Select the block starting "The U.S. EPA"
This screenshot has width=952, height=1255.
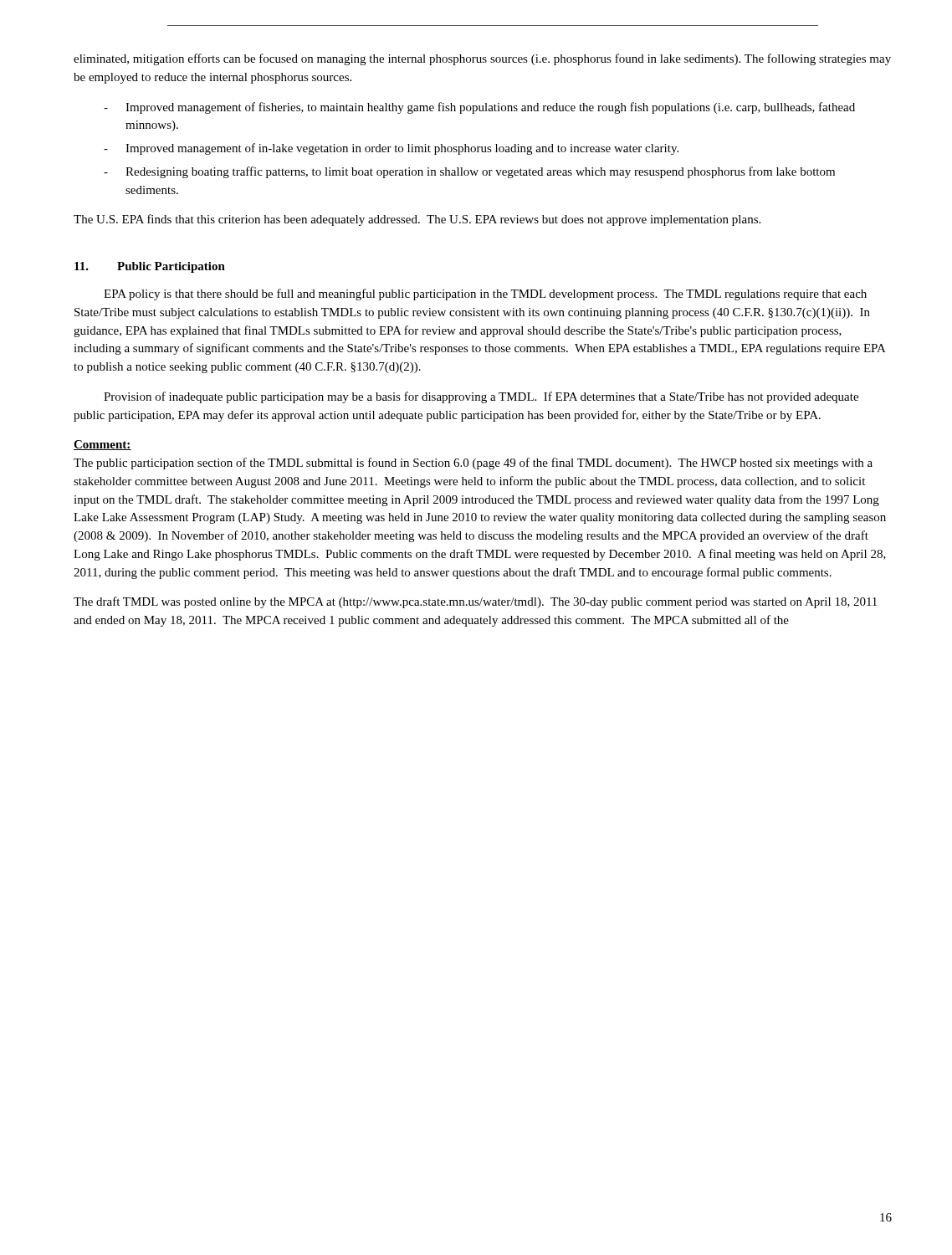(x=418, y=219)
